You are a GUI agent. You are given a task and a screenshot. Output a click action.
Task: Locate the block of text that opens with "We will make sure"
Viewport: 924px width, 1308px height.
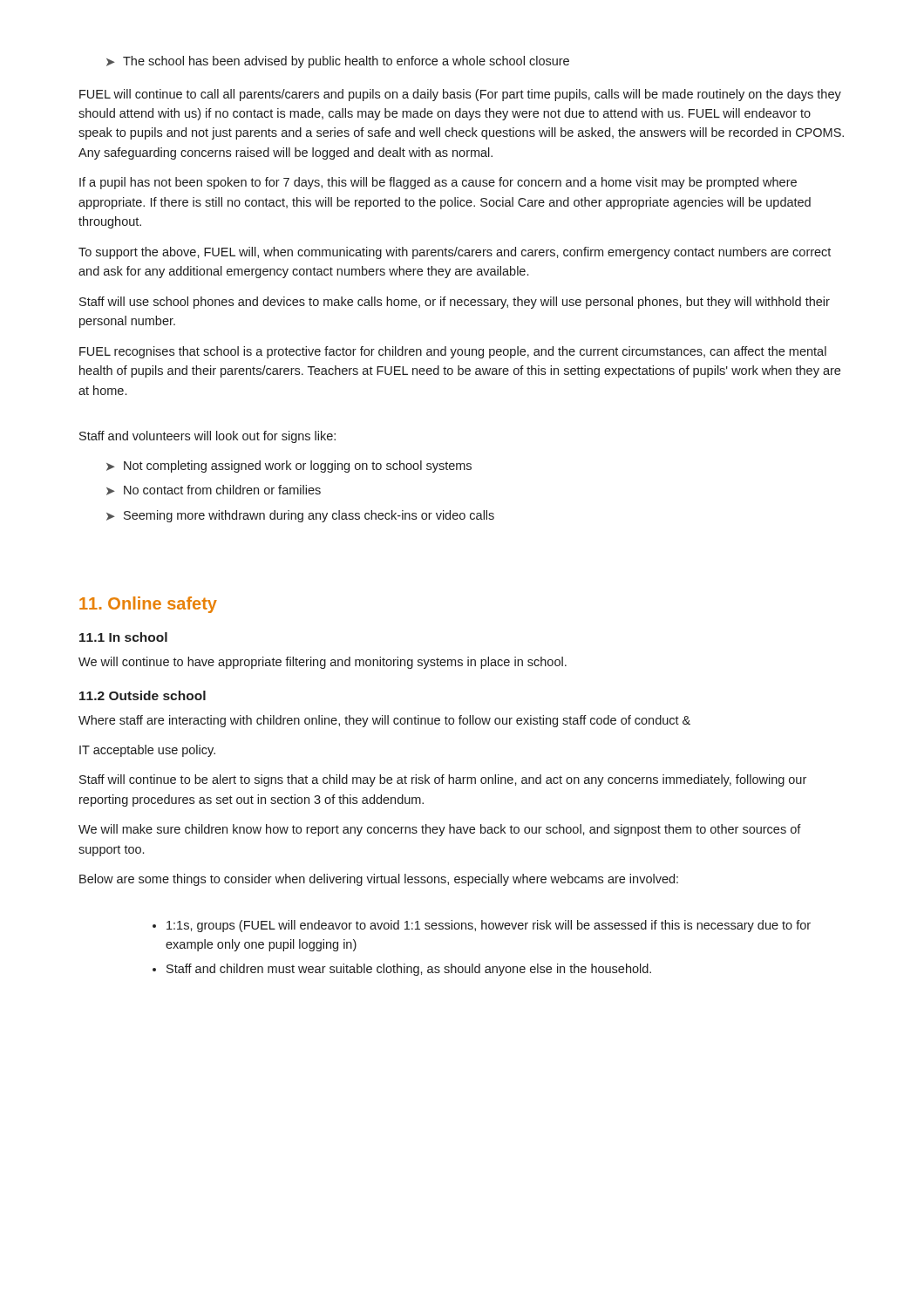point(462,840)
